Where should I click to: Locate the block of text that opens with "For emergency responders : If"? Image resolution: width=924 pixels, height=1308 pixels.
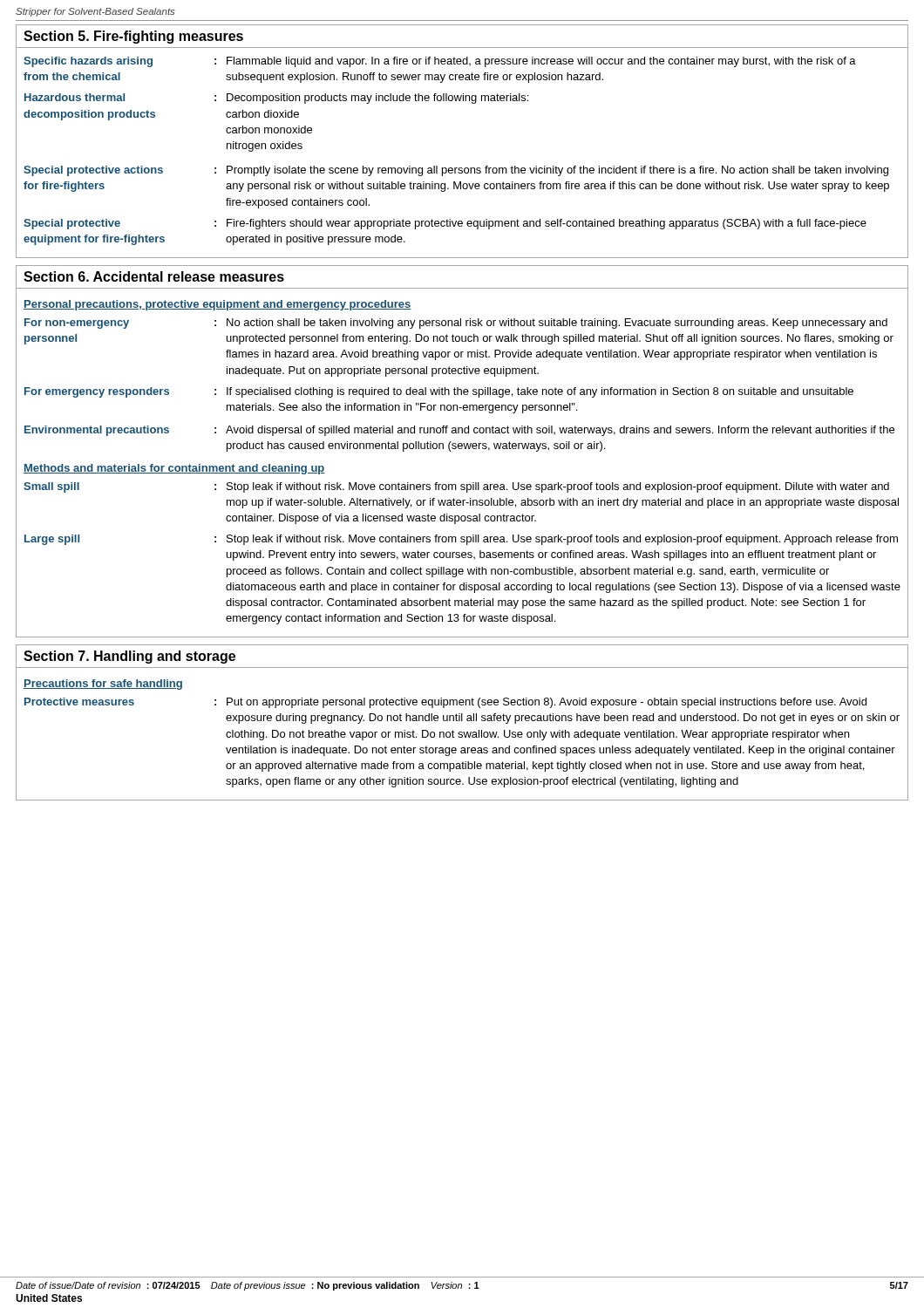point(462,399)
